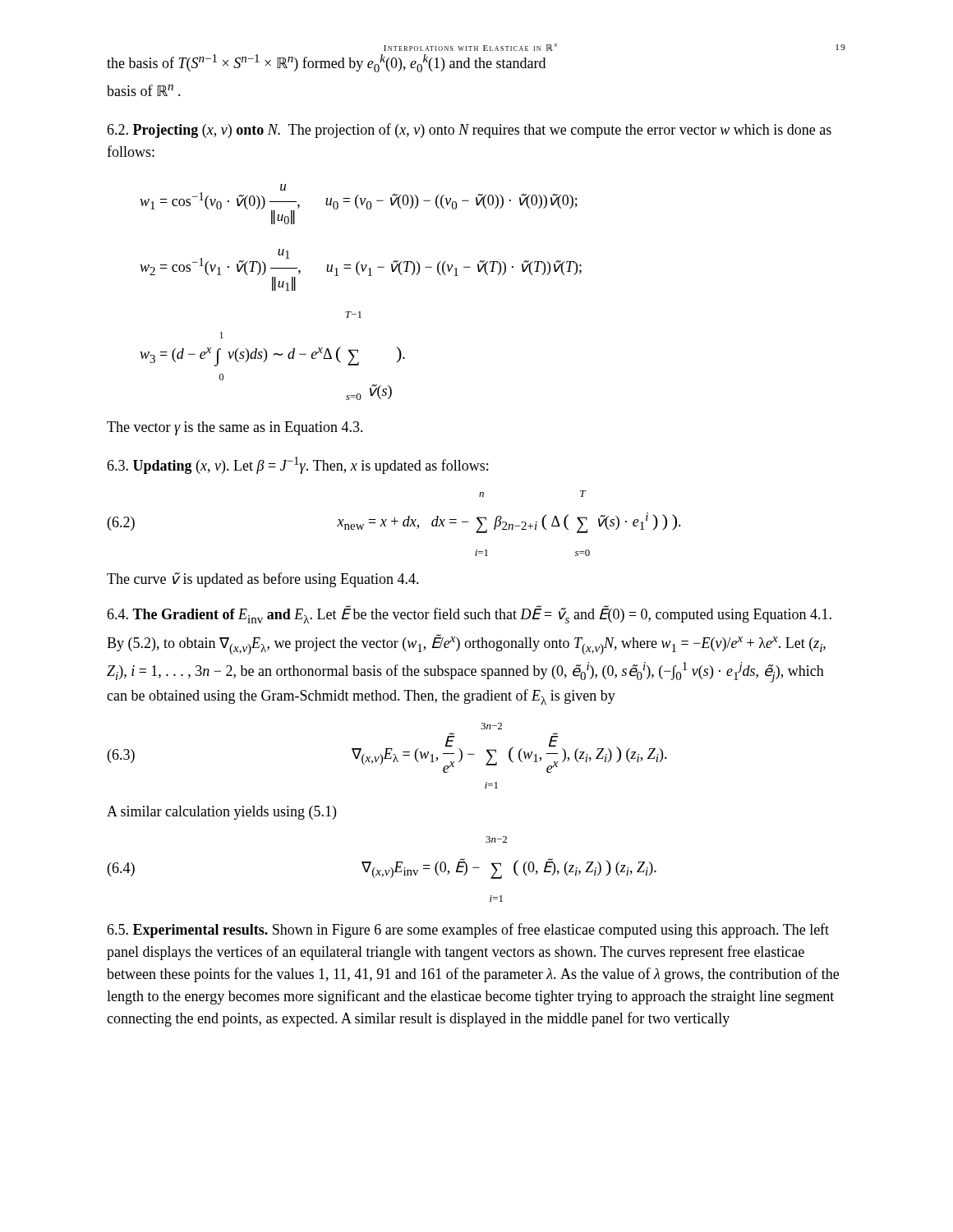Viewport: 953px width, 1232px height.
Task: Navigate to the passage starting "the basis of T(Sn−1 × Sn−1"
Action: [326, 76]
